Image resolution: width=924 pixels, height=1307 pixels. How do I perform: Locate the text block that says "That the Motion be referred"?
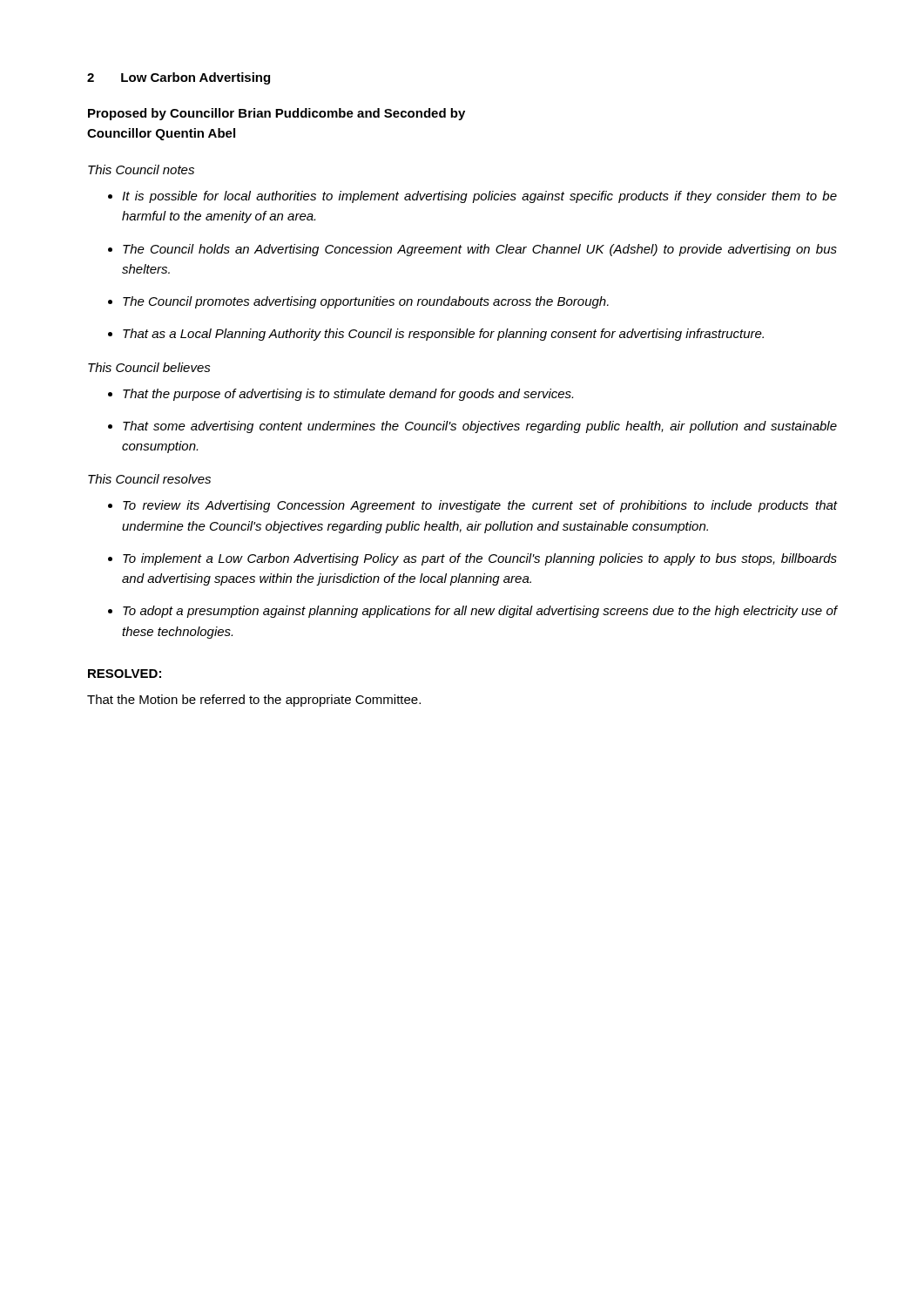tap(254, 699)
